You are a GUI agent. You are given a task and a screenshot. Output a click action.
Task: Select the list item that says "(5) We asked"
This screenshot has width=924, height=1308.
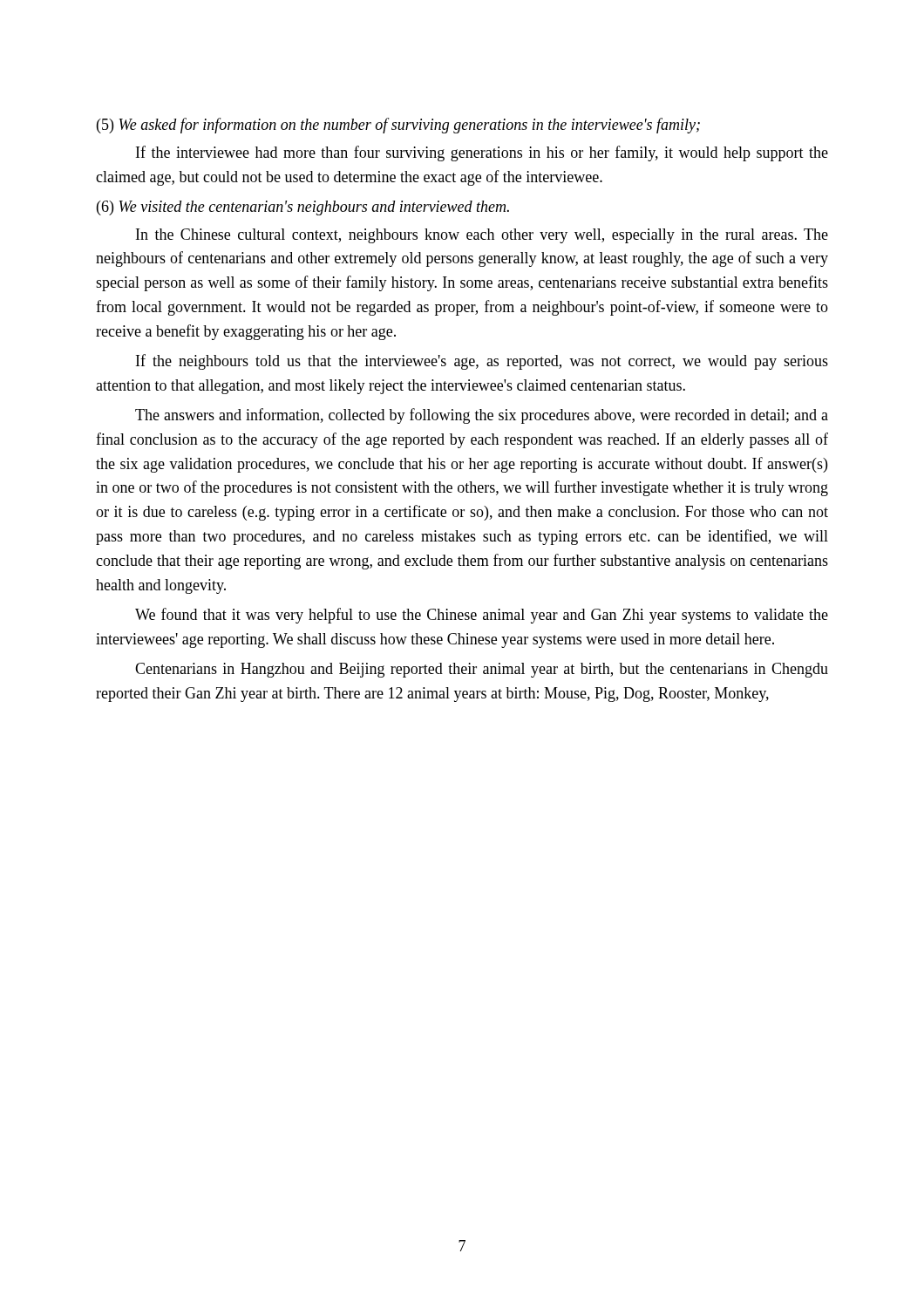tap(398, 125)
